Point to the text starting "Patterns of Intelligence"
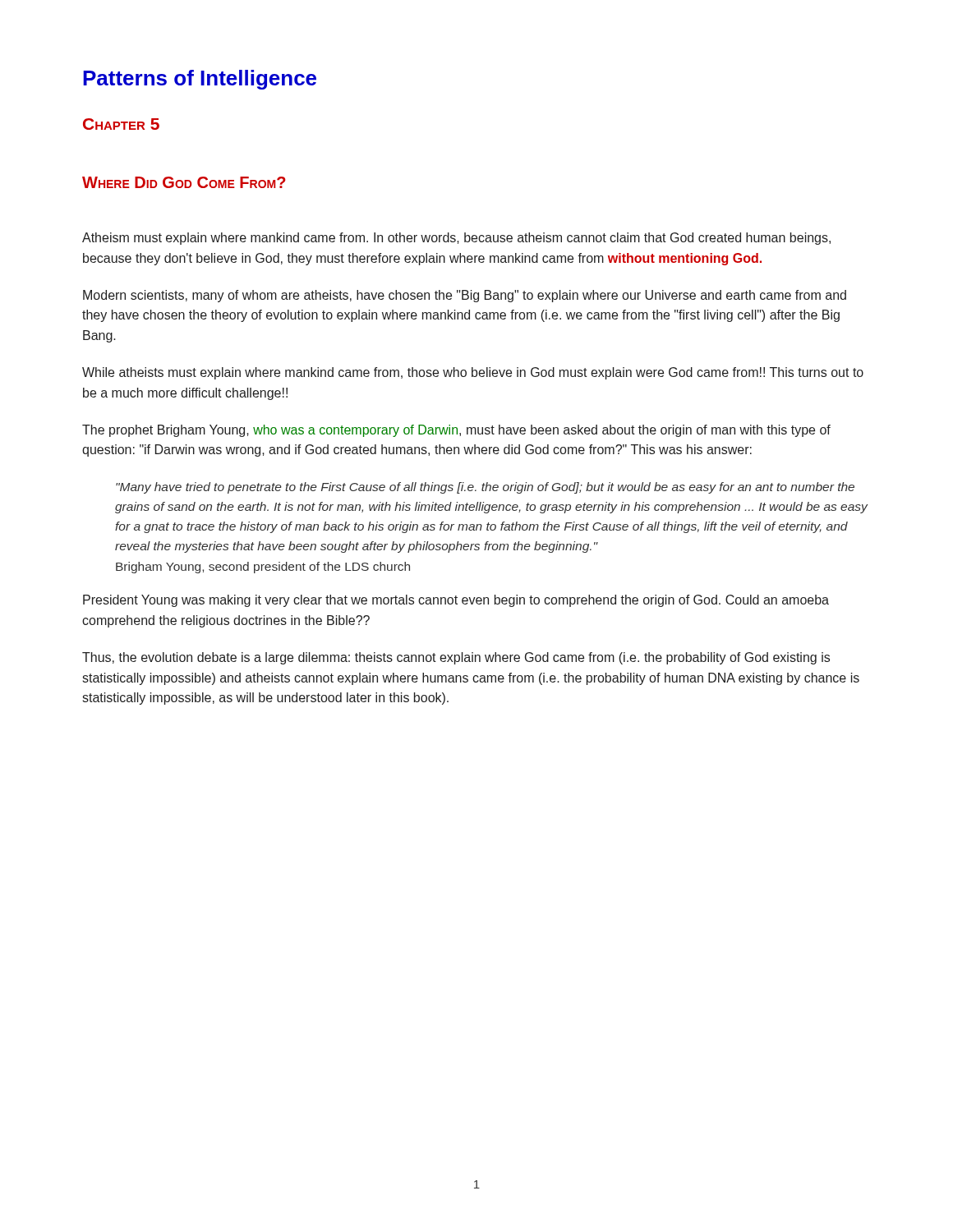Screen dimensions: 1232x953 (200, 78)
